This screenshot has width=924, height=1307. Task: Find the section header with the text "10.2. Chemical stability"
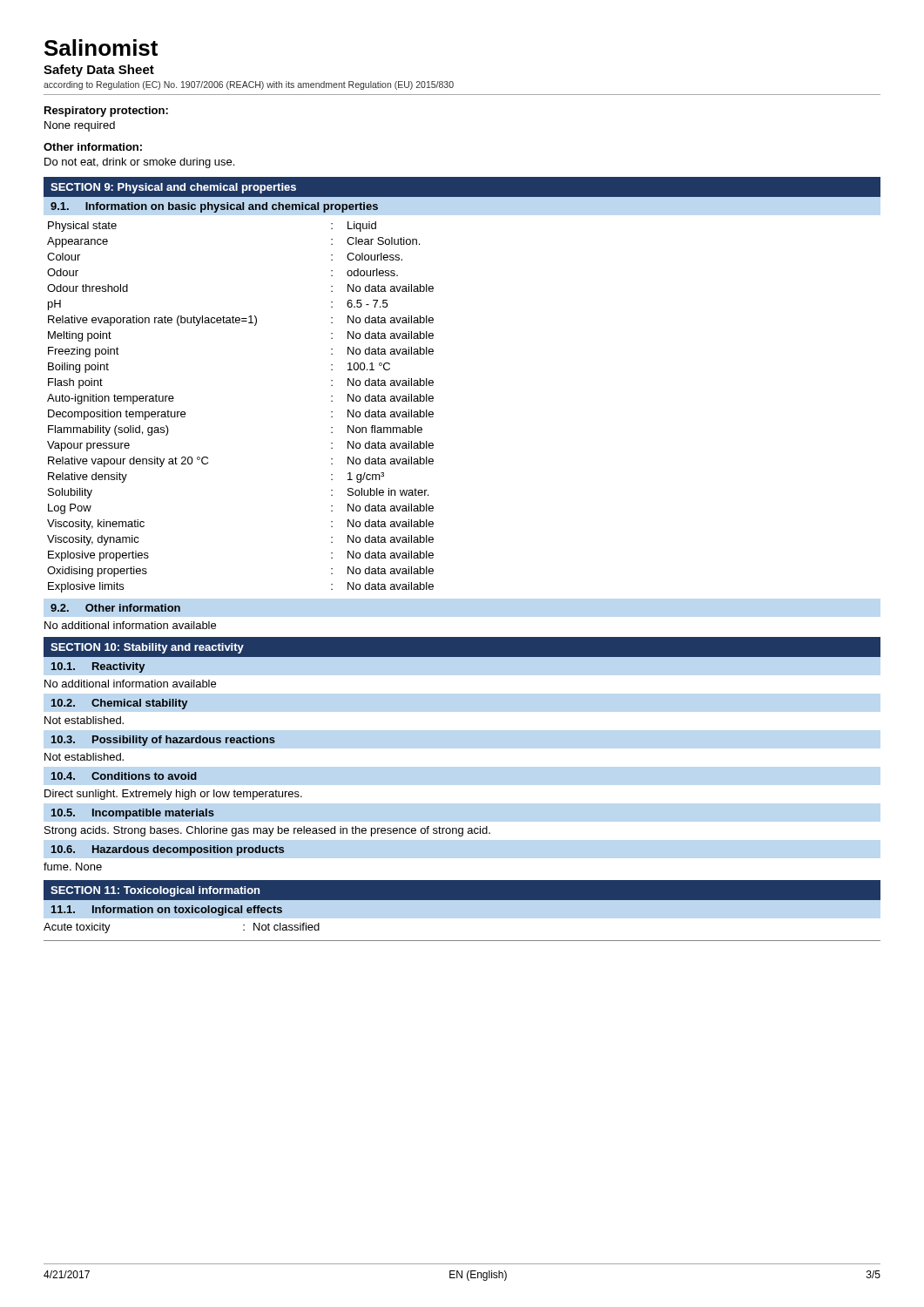tap(119, 703)
